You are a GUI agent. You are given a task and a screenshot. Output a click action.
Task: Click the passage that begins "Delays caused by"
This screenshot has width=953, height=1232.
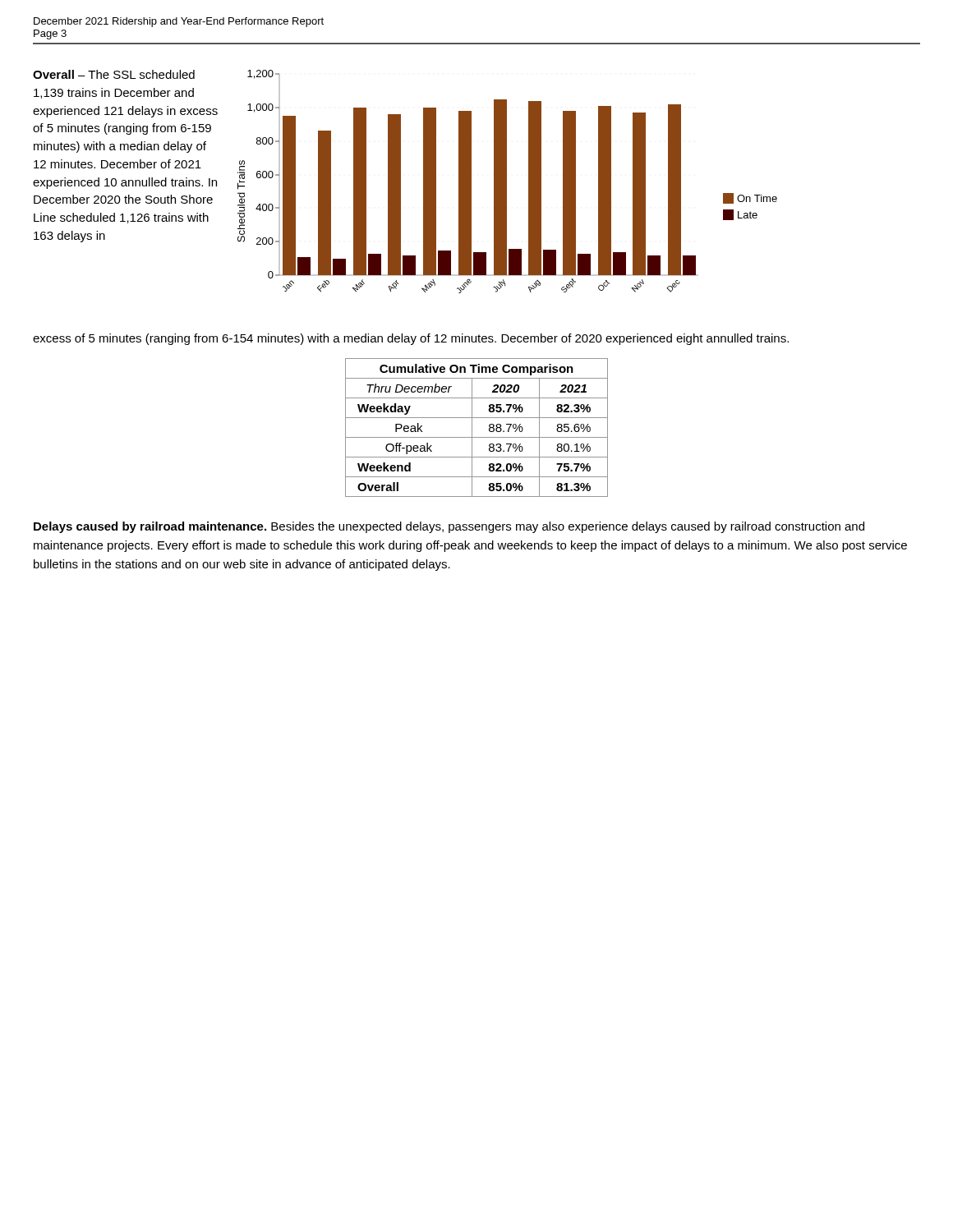point(470,545)
